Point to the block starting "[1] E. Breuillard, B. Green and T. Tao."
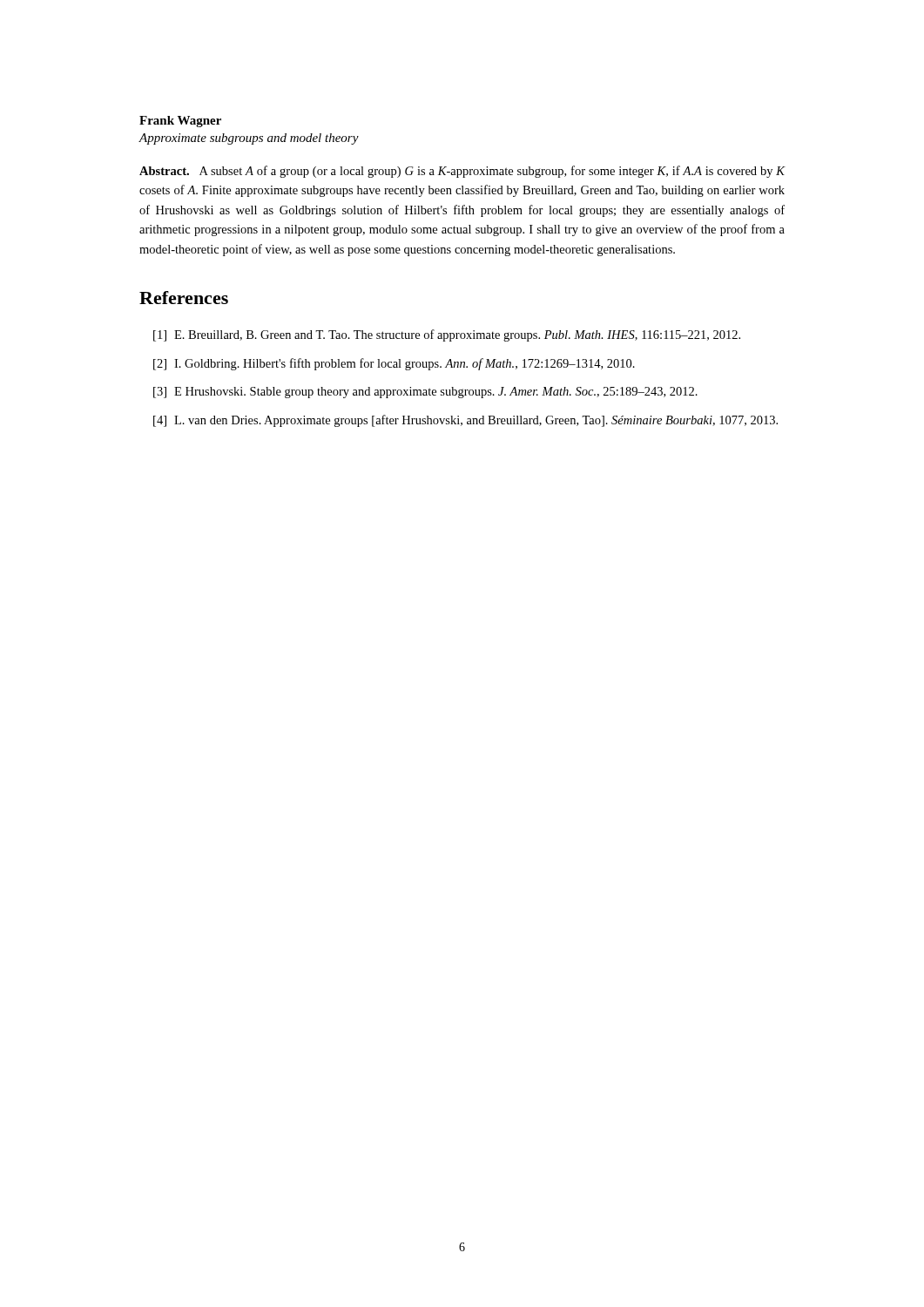This screenshot has width=924, height=1307. (x=462, y=335)
